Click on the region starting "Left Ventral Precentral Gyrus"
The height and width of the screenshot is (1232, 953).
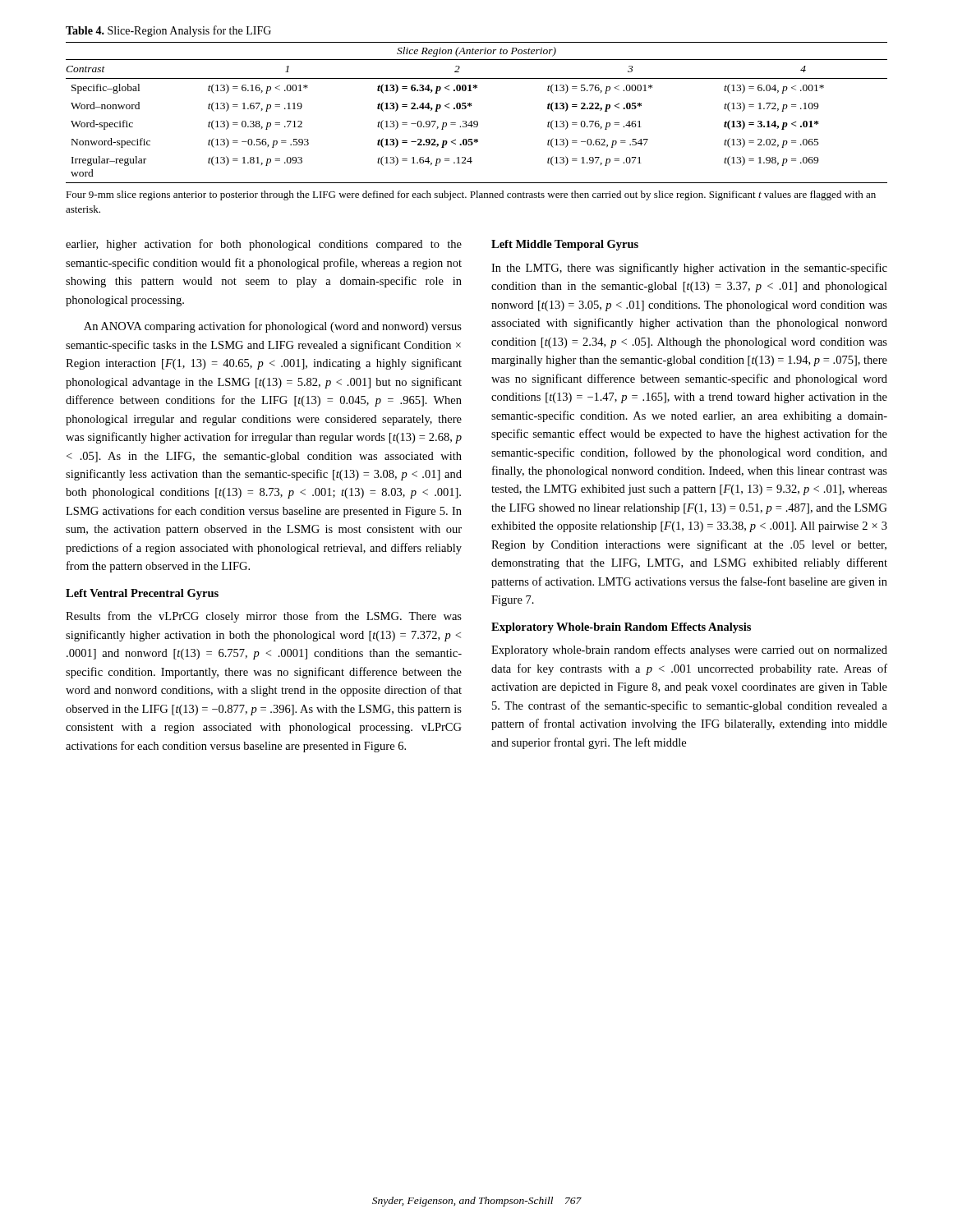pos(142,593)
